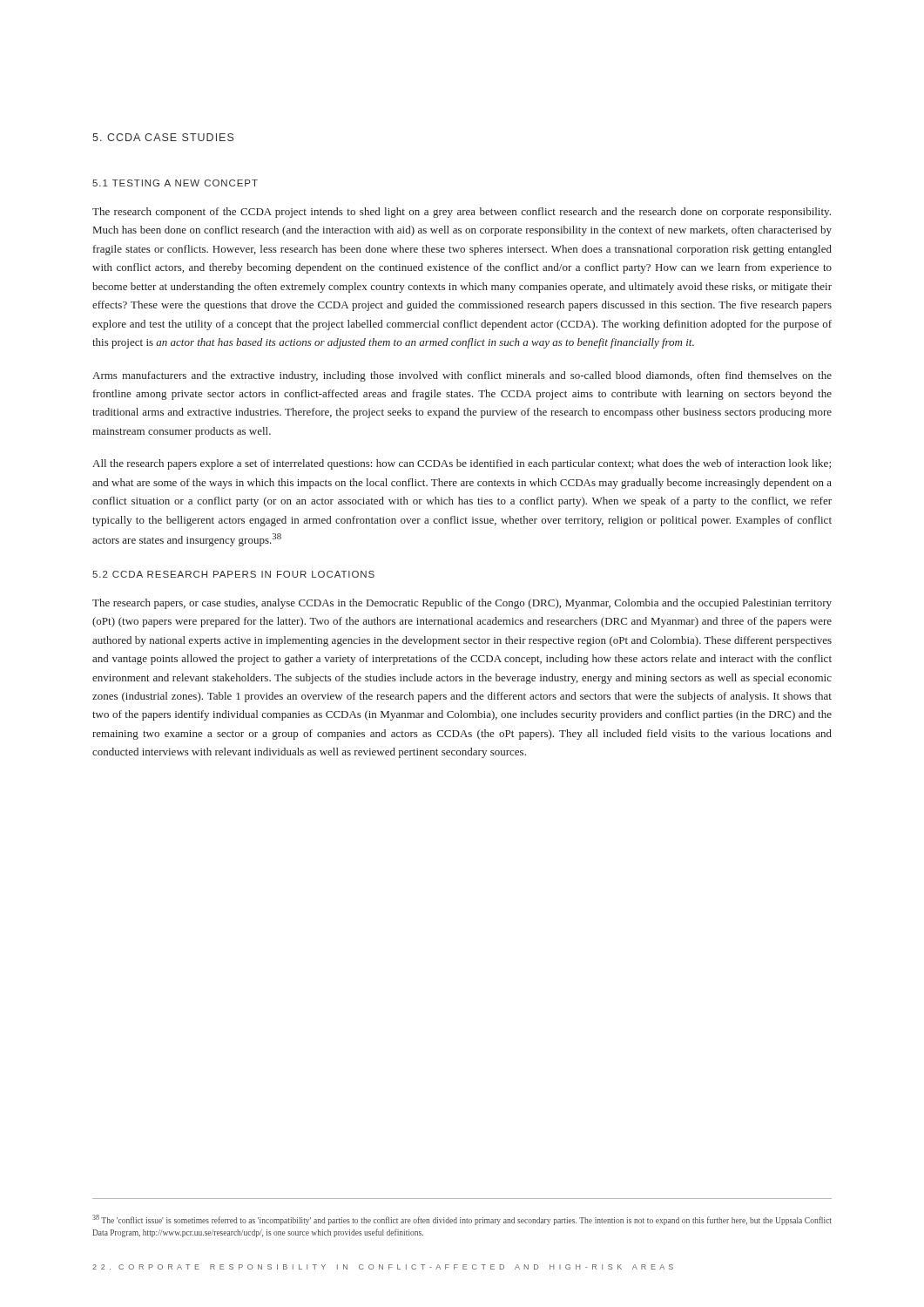This screenshot has width=924, height=1307.
Task: Locate the text block that says "The research papers, or case studies, analyse"
Action: click(462, 677)
